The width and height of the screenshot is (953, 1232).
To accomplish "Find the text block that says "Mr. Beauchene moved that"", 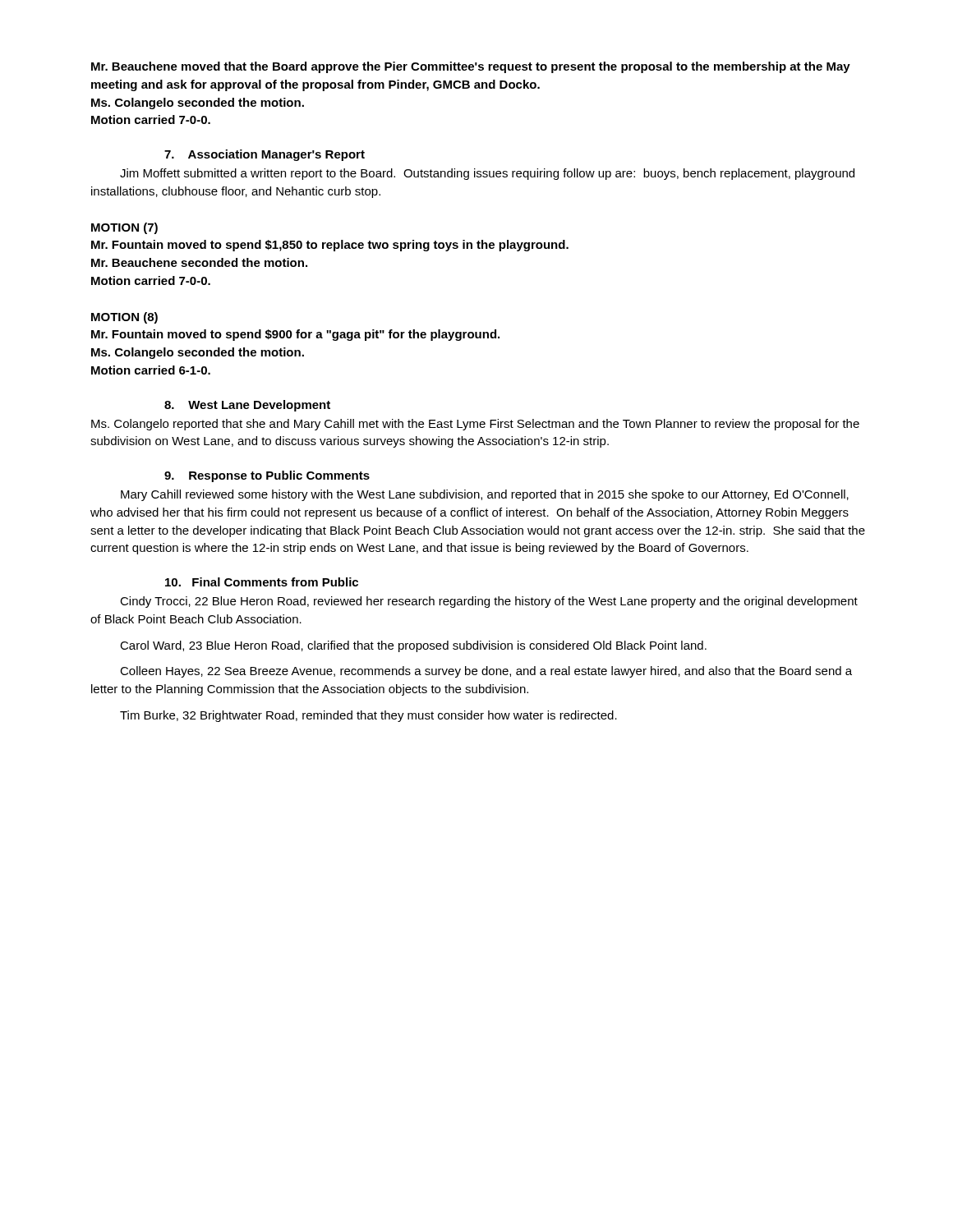I will click(x=470, y=93).
